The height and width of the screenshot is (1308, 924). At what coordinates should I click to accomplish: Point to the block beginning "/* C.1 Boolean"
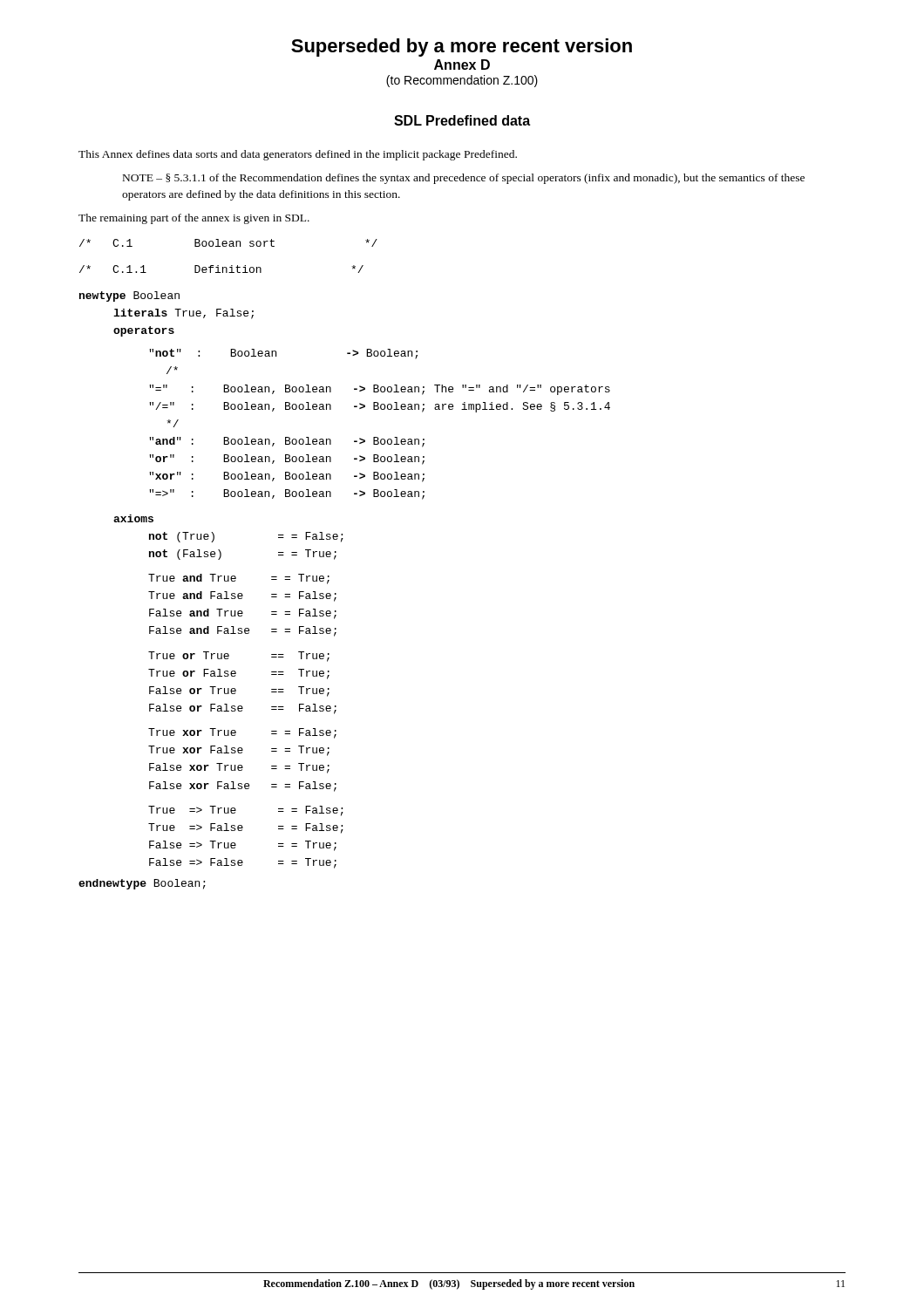(x=228, y=243)
